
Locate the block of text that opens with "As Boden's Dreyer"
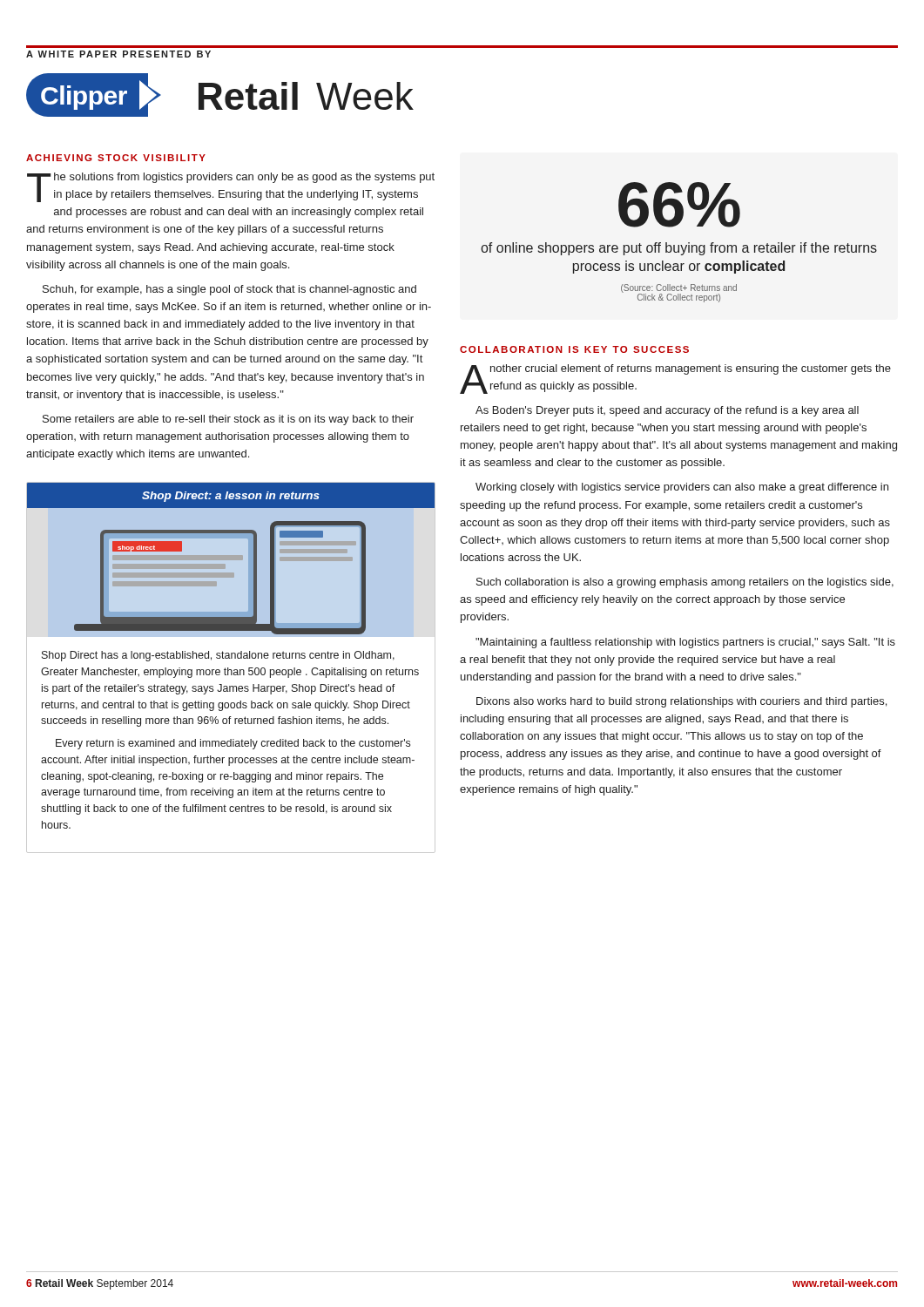tap(679, 436)
